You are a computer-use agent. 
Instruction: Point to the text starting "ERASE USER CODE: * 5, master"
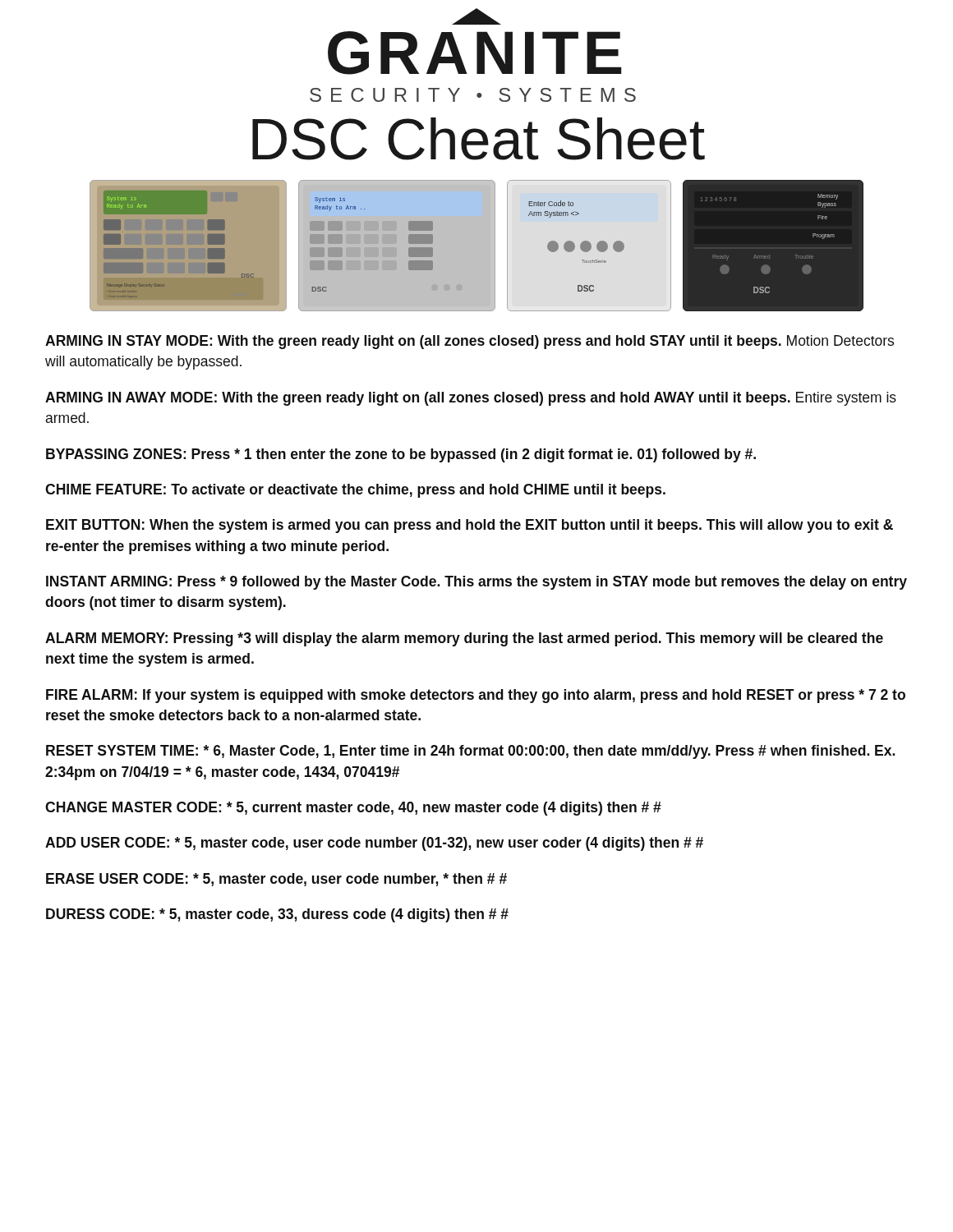coord(276,879)
